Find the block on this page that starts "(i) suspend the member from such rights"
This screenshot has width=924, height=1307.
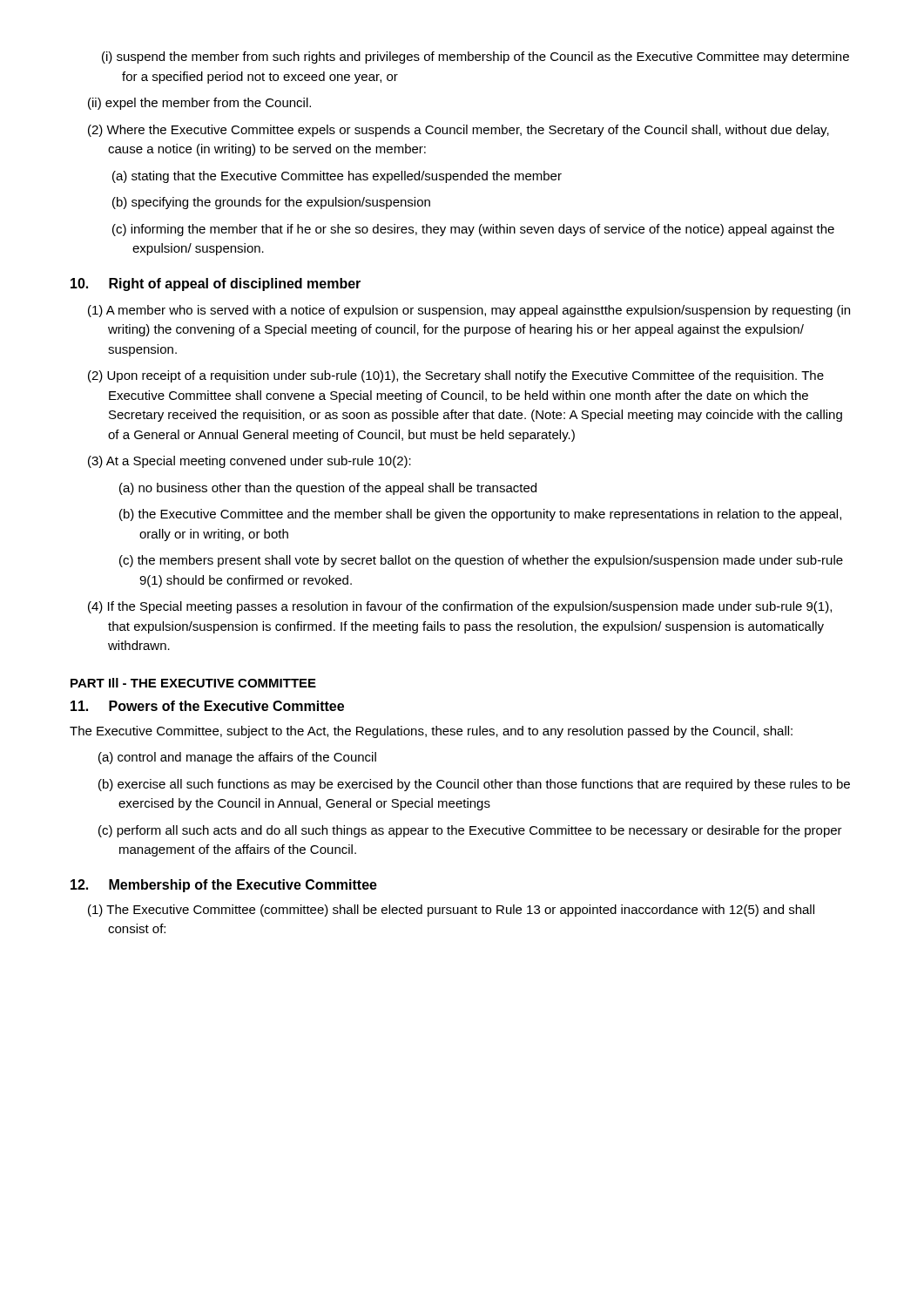(x=475, y=66)
